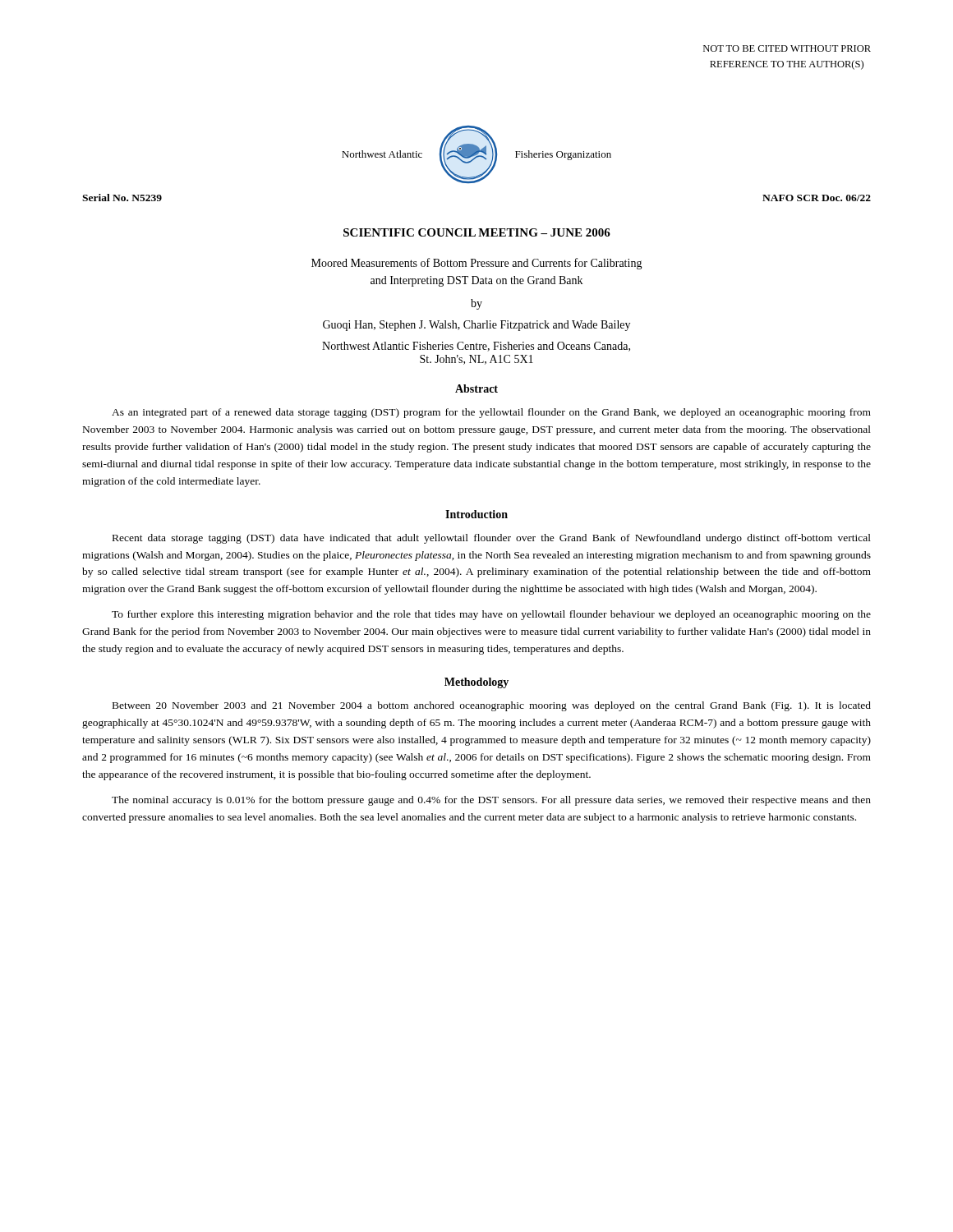The width and height of the screenshot is (953, 1232).
Task: Find the text block containing "The nominal accuracy"
Action: tap(476, 808)
